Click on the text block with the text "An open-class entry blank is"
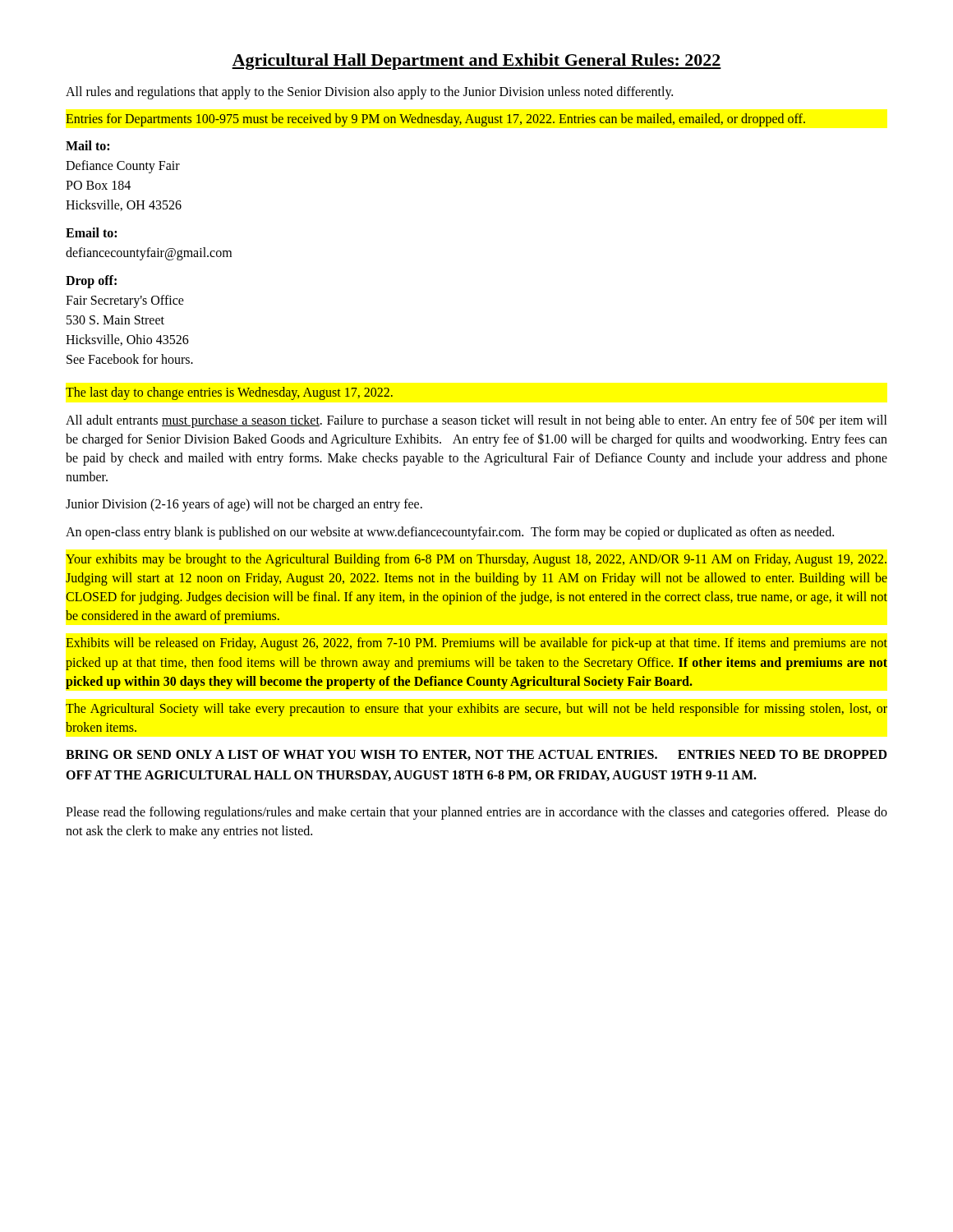The image size is (953, 1232). click(450, 531)
